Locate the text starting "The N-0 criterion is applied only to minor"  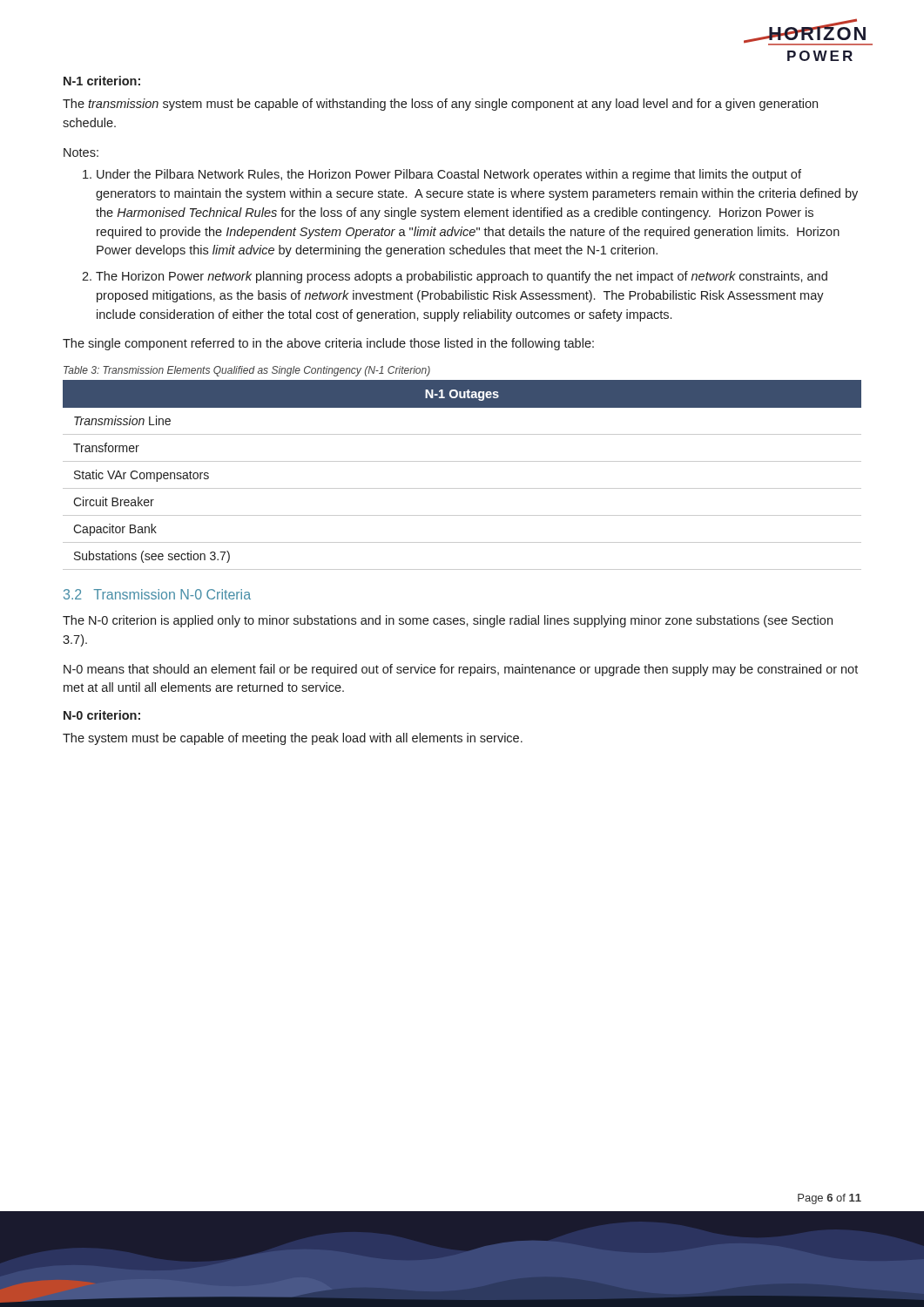coord(448,630)
